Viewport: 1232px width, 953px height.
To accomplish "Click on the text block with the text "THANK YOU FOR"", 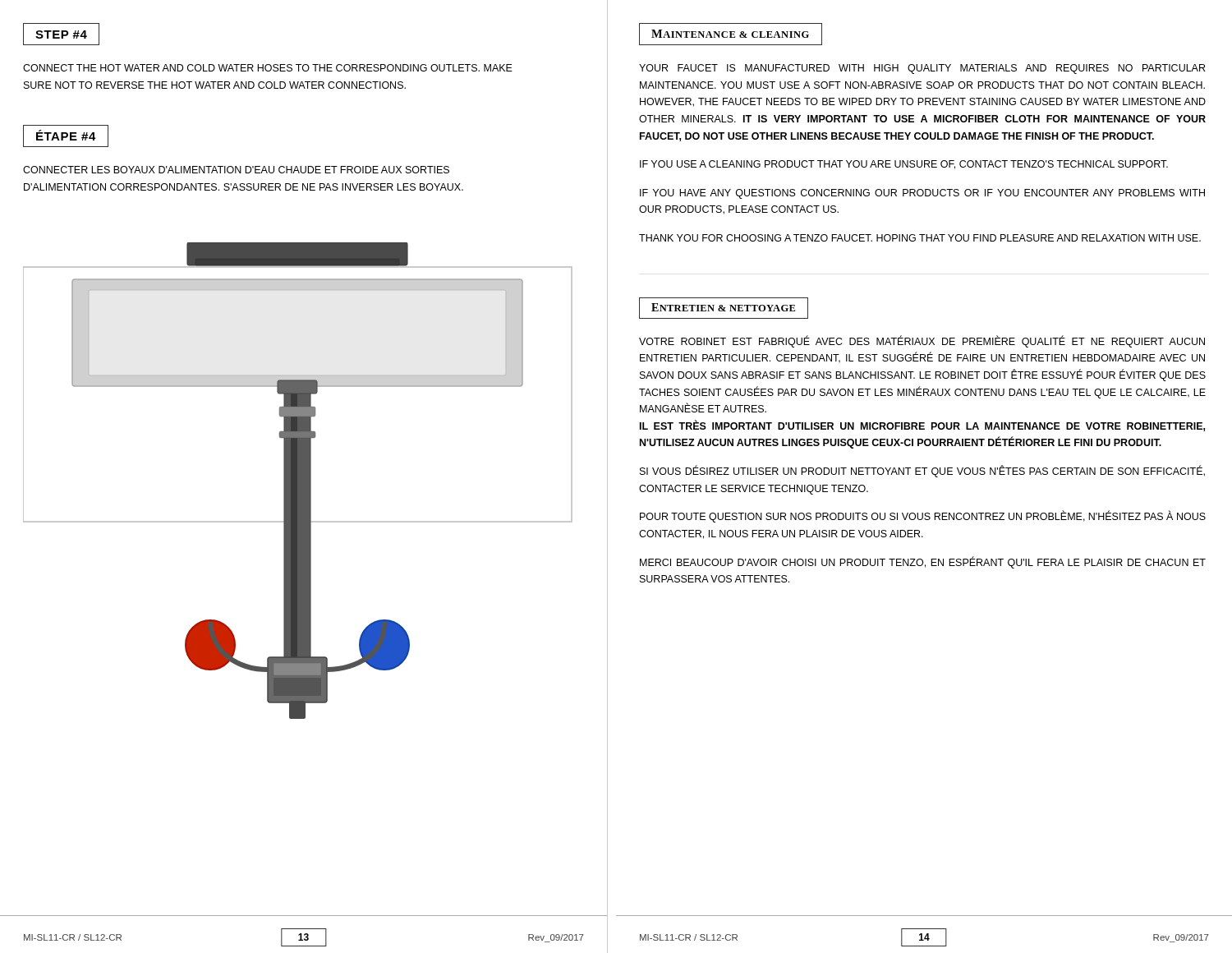I will pyautogui.click(x=922, y=239).
